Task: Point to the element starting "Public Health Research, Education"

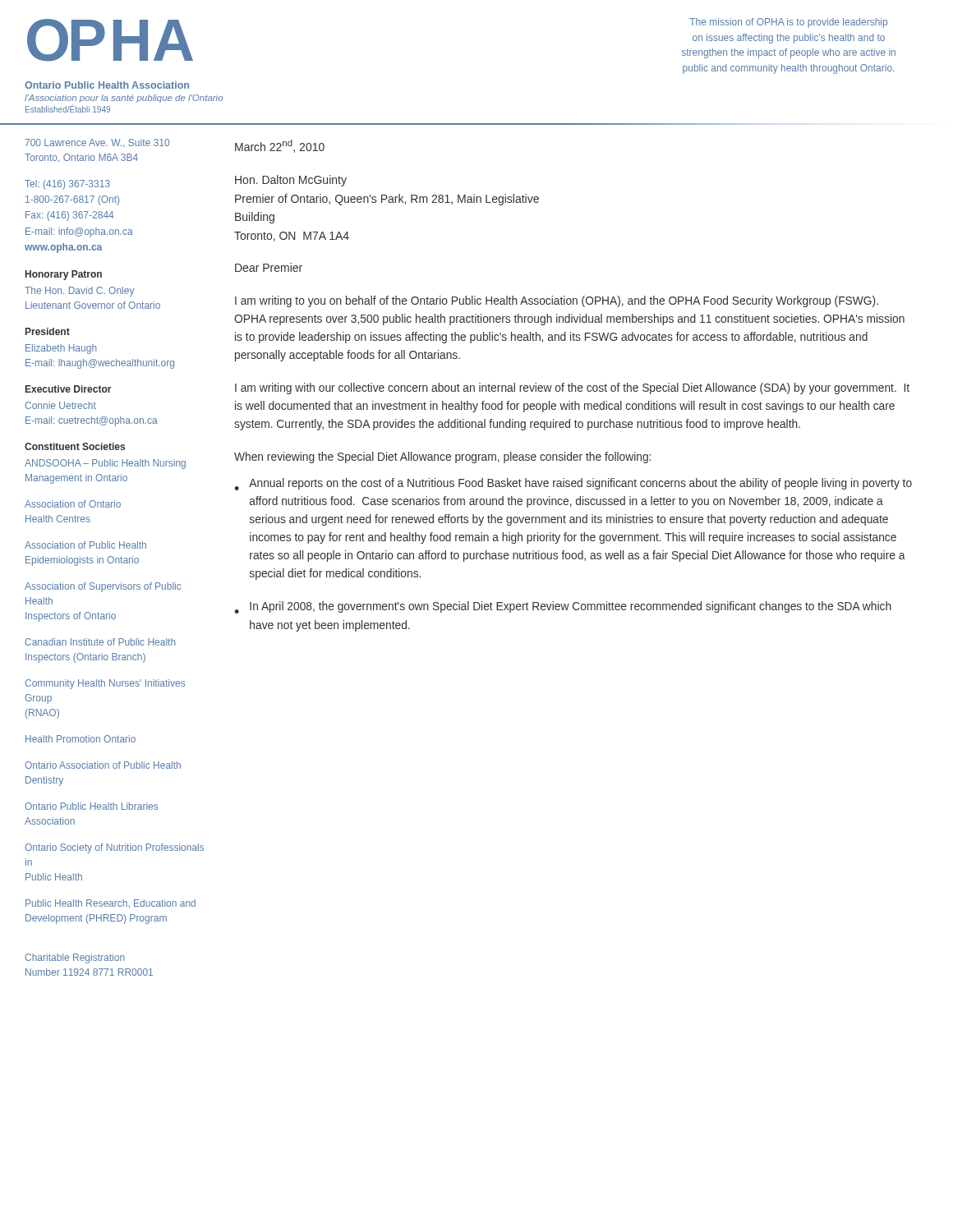Action: 110,911
